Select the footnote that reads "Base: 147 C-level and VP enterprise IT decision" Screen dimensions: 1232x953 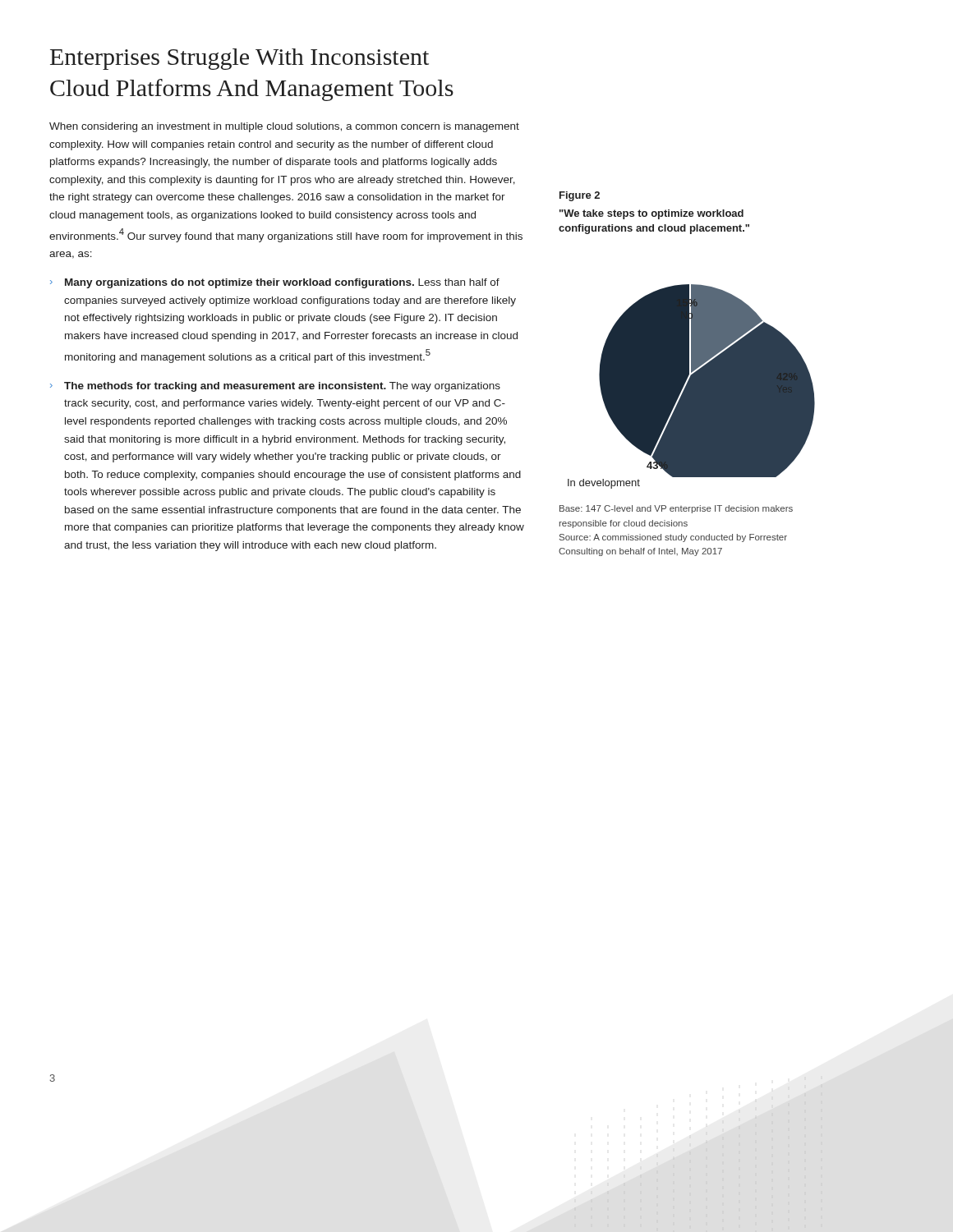676,530
